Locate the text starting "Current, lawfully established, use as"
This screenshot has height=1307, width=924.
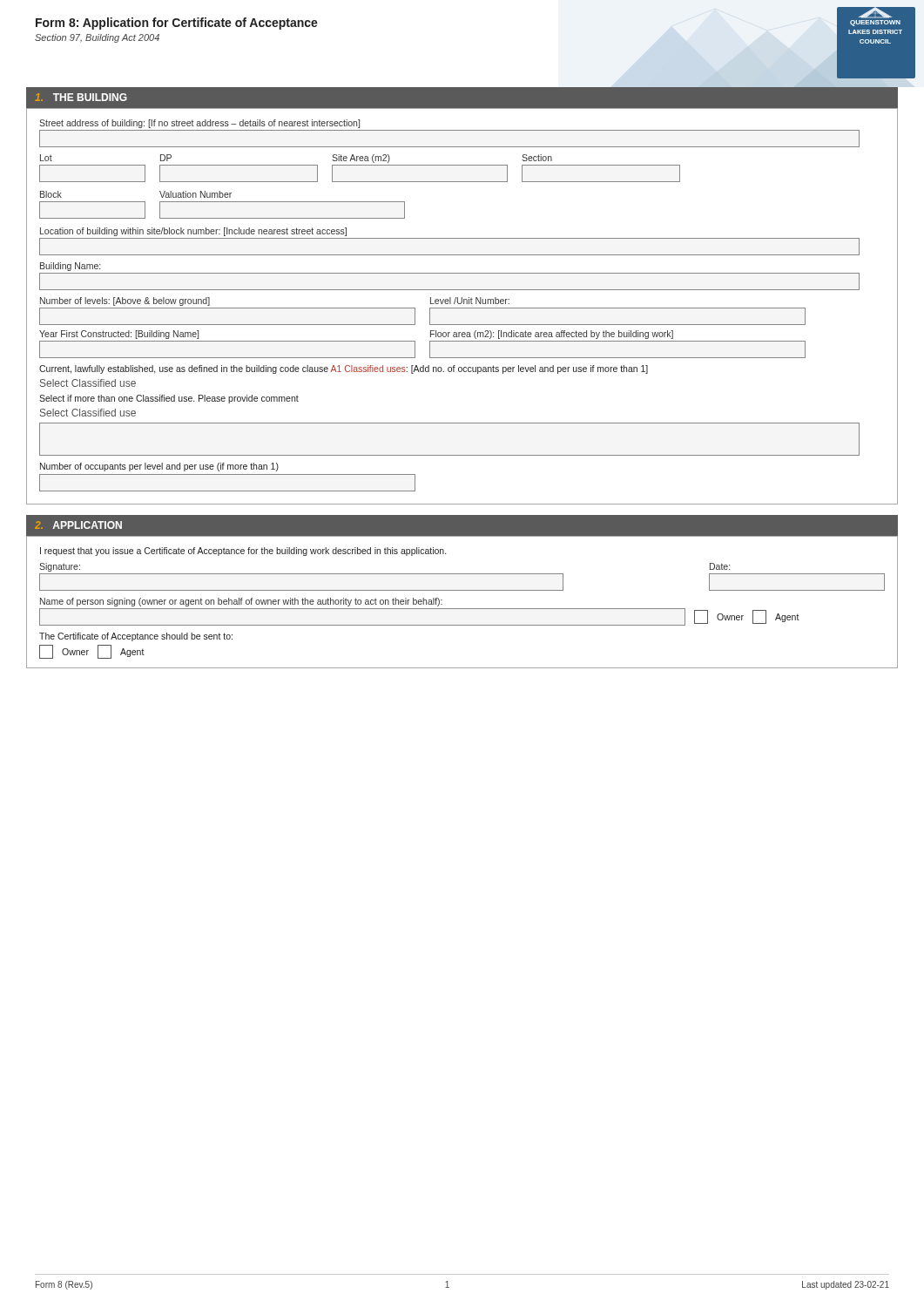(x=344, y=369)
